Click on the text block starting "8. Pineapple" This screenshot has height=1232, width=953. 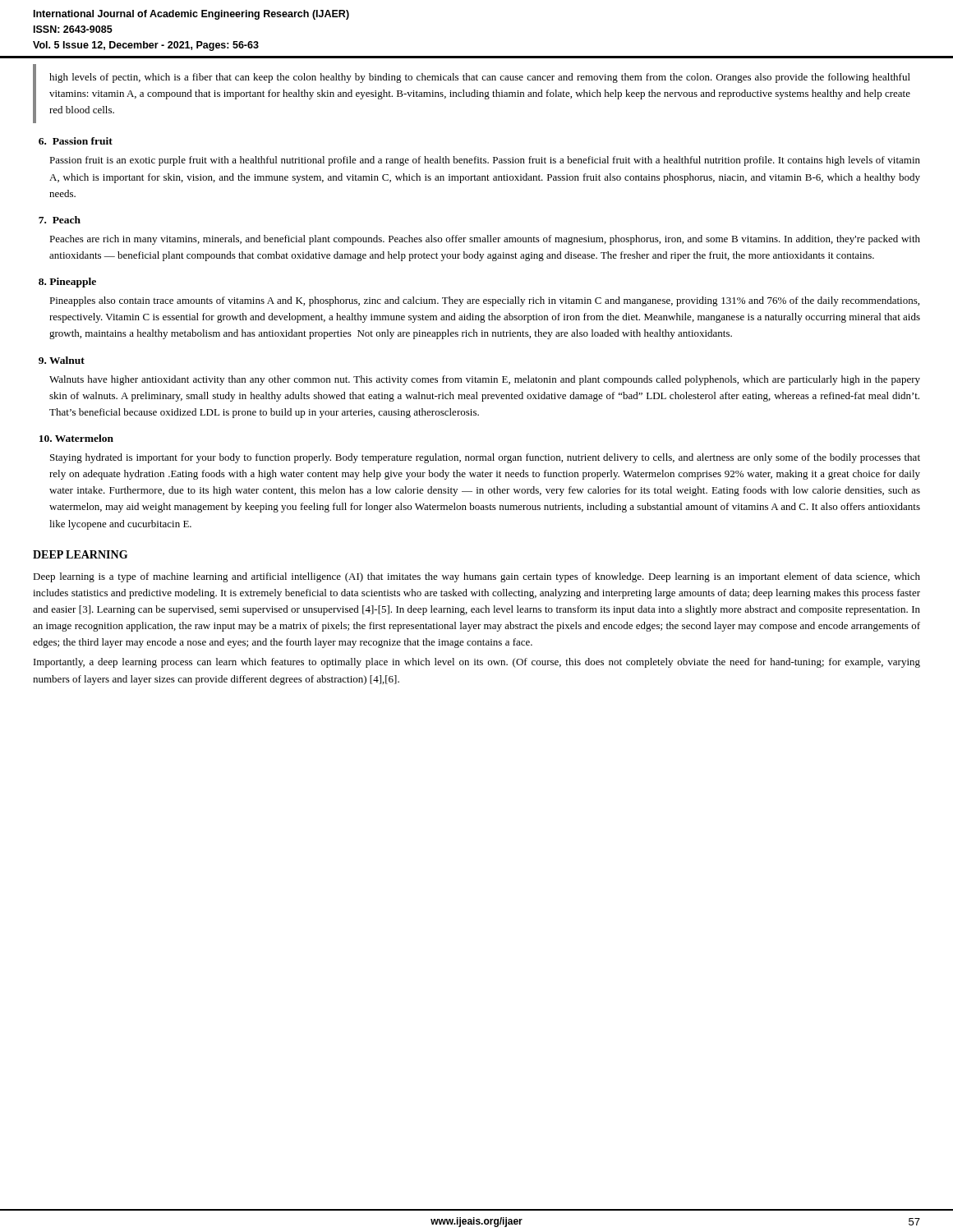[65, 281]
